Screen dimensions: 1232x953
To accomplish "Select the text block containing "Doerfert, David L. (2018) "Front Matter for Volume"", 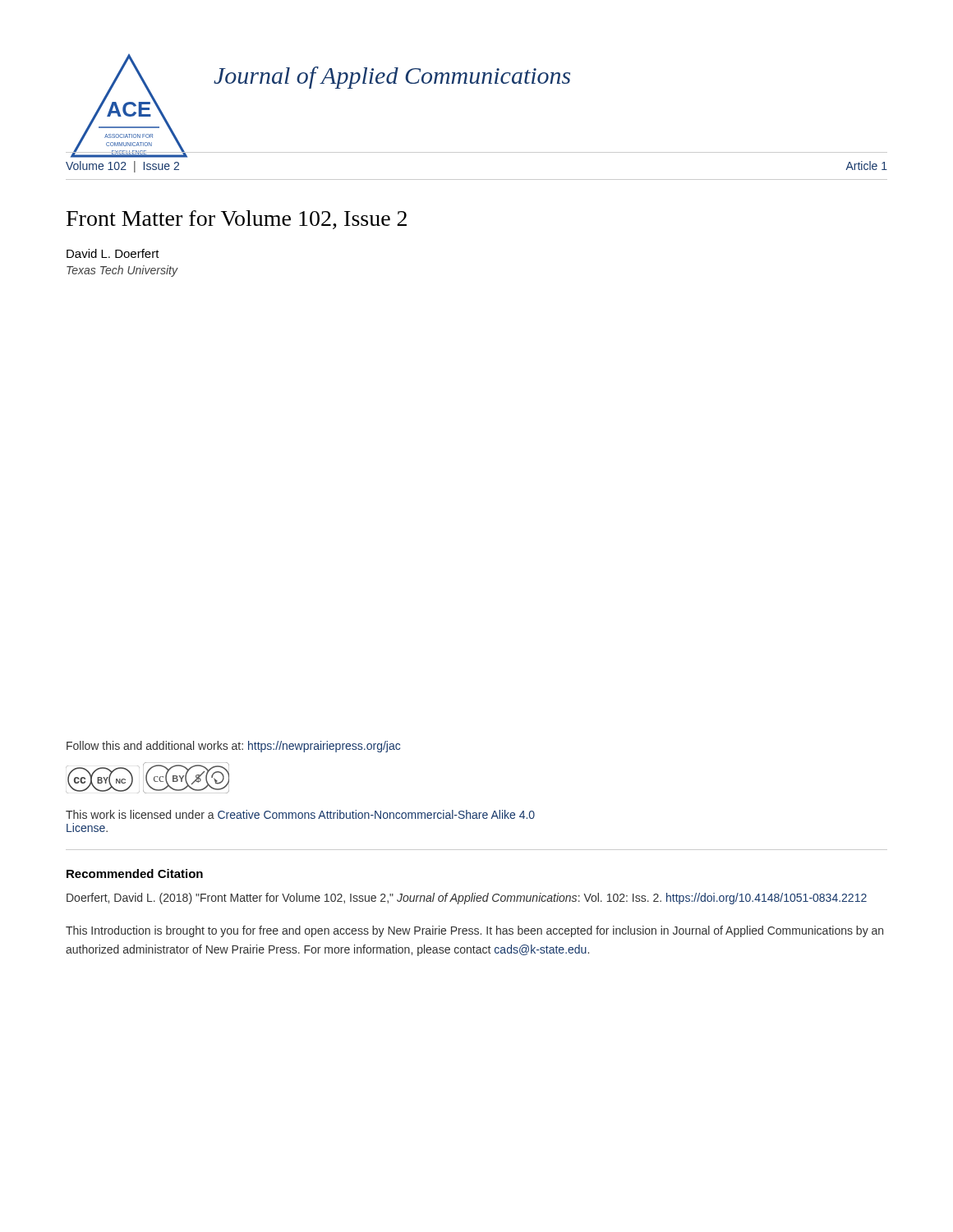I will pos(466,898).
